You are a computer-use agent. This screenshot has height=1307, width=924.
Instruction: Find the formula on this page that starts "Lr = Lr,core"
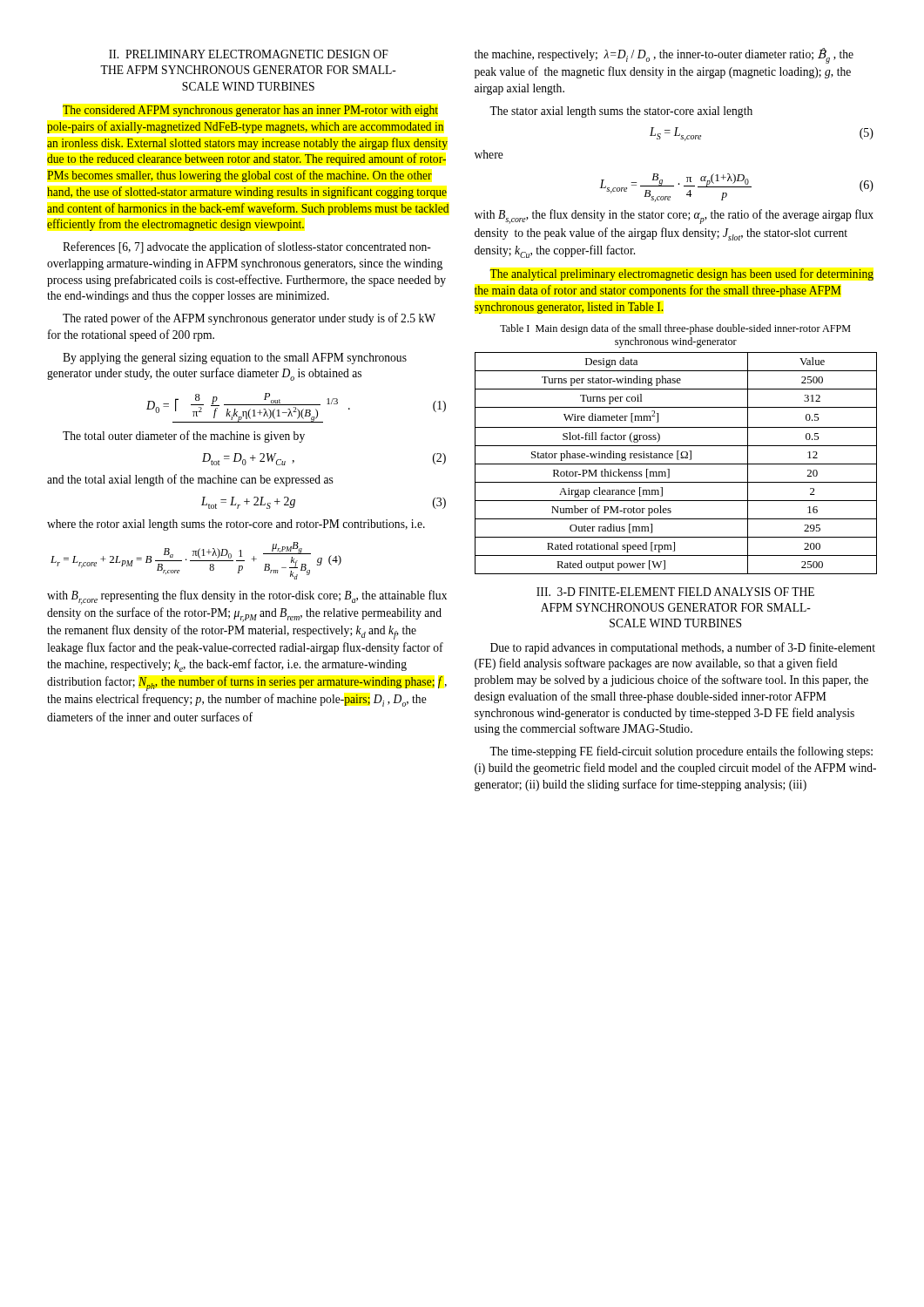[x=196, y=560]
